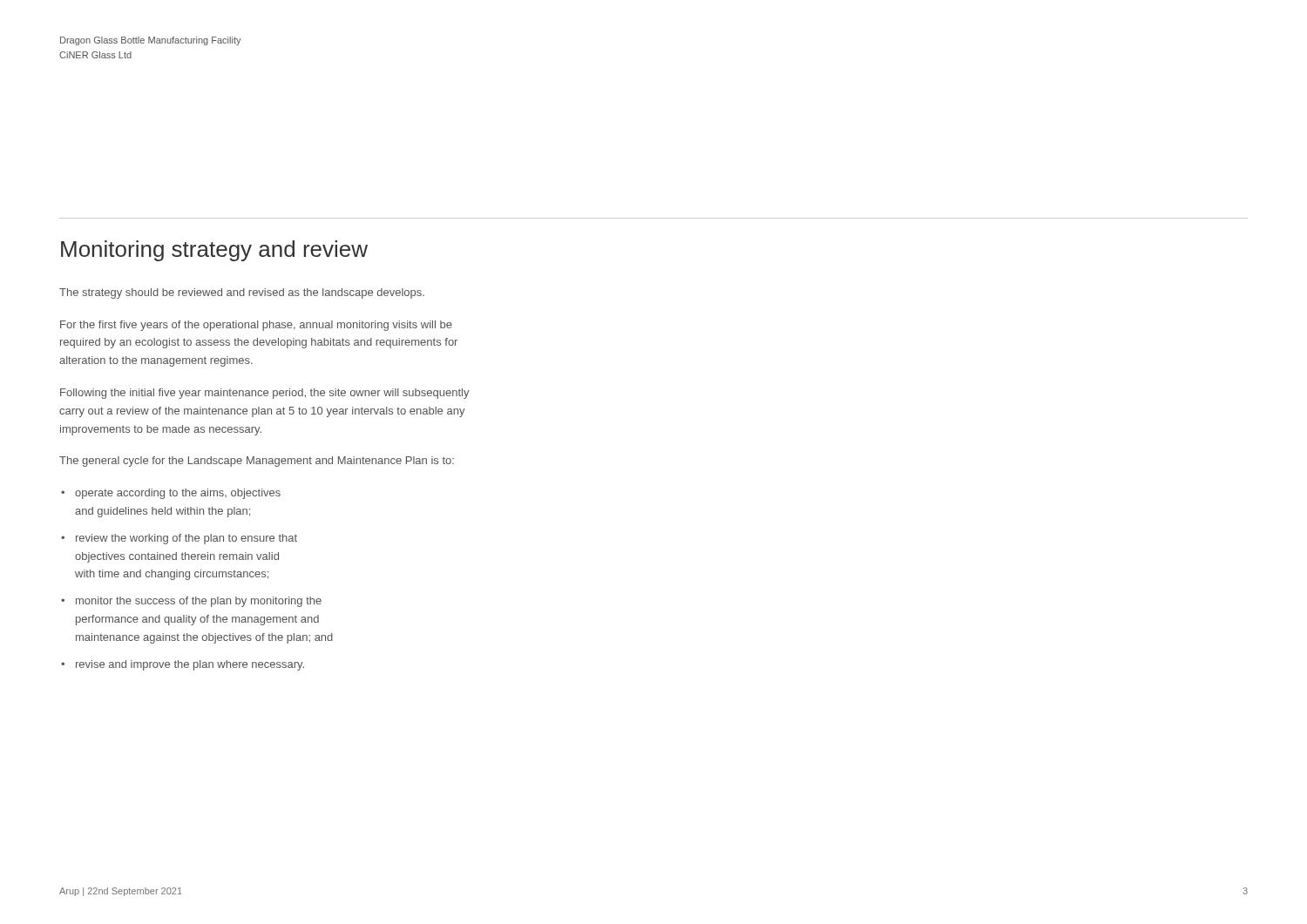Find the block on this page that starts "operate according to the aims, objectivesand"

(x=178, y=502)
